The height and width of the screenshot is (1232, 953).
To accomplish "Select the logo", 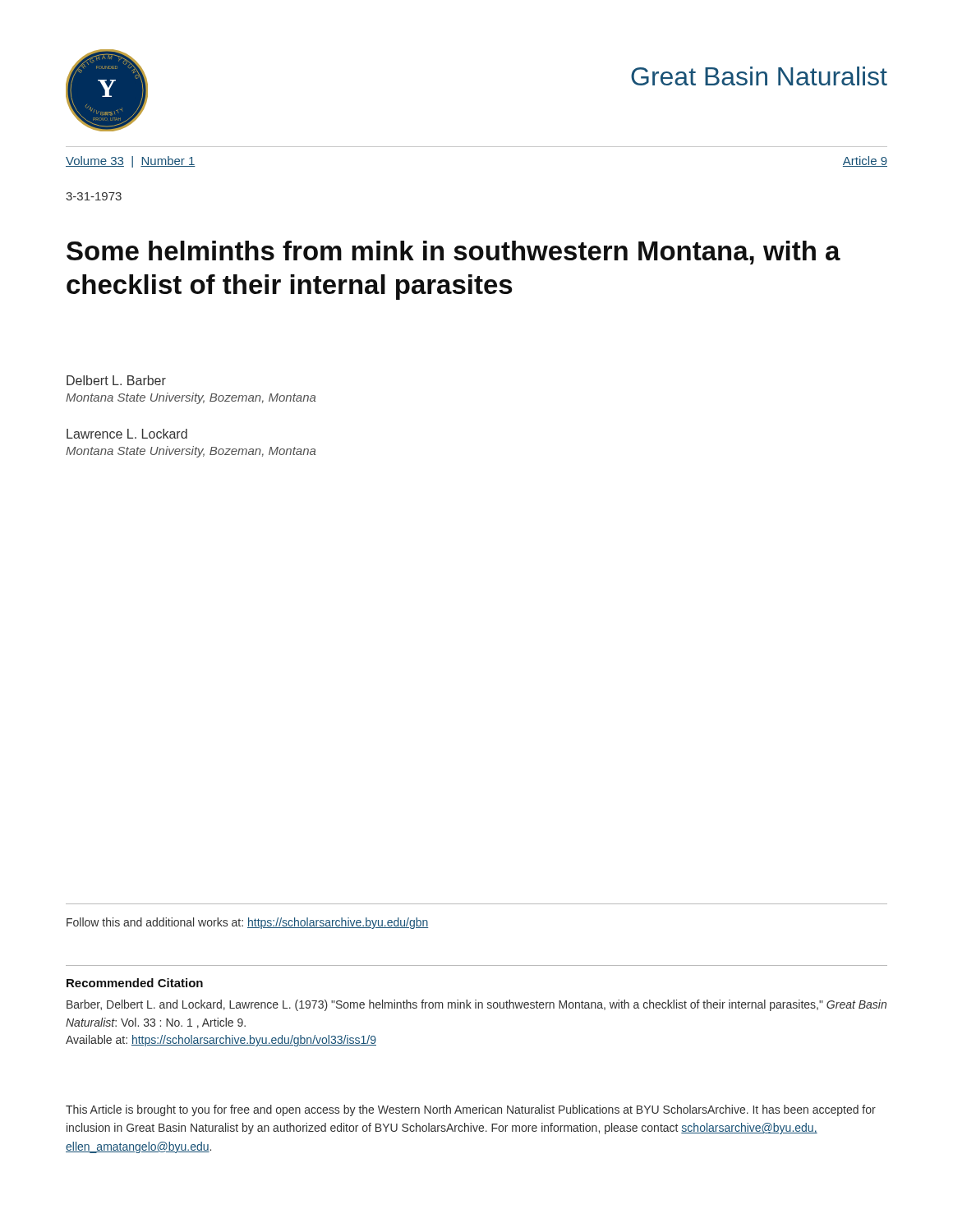I will coord(107,92).
